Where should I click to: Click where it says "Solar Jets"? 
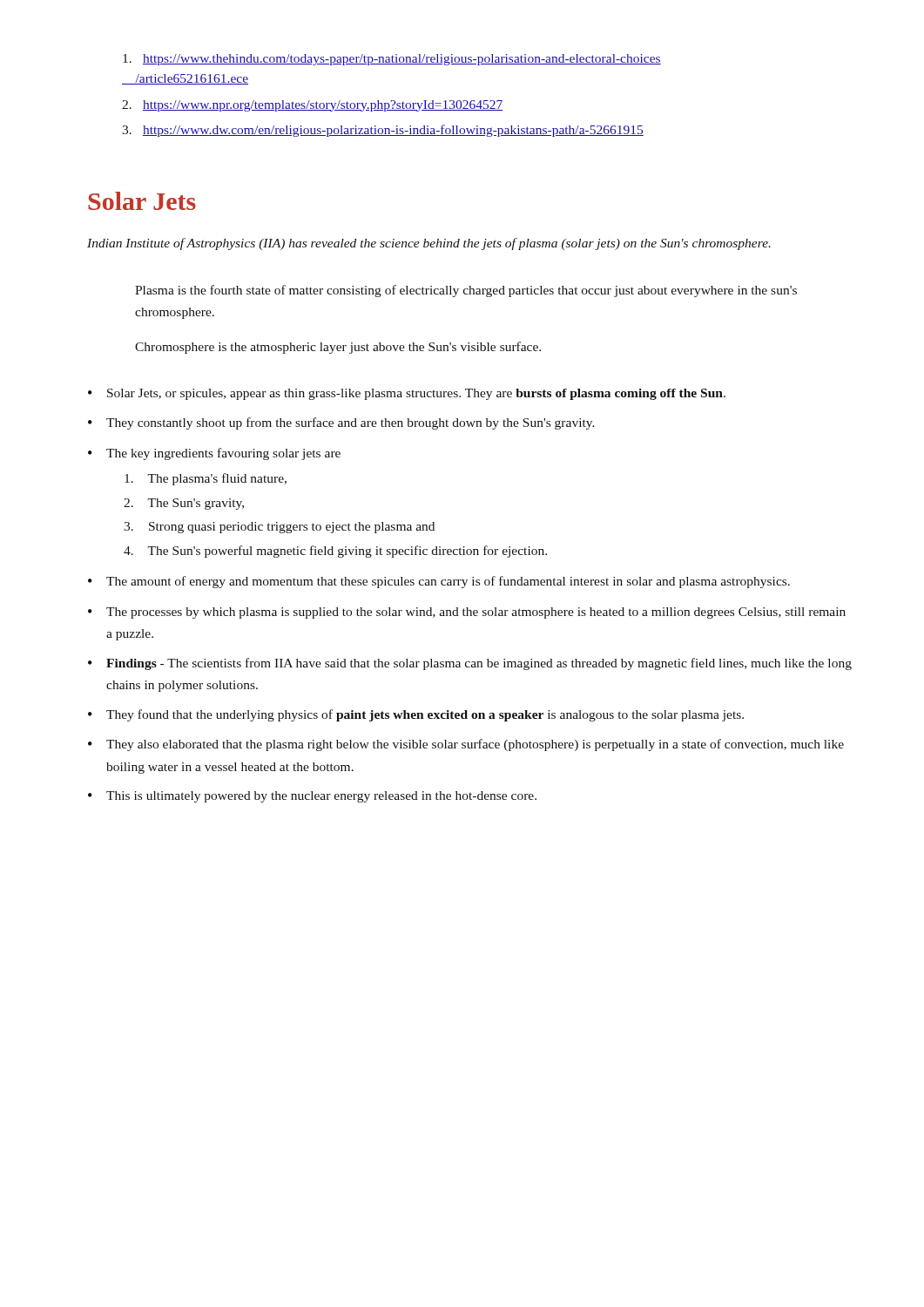(142, 201)
